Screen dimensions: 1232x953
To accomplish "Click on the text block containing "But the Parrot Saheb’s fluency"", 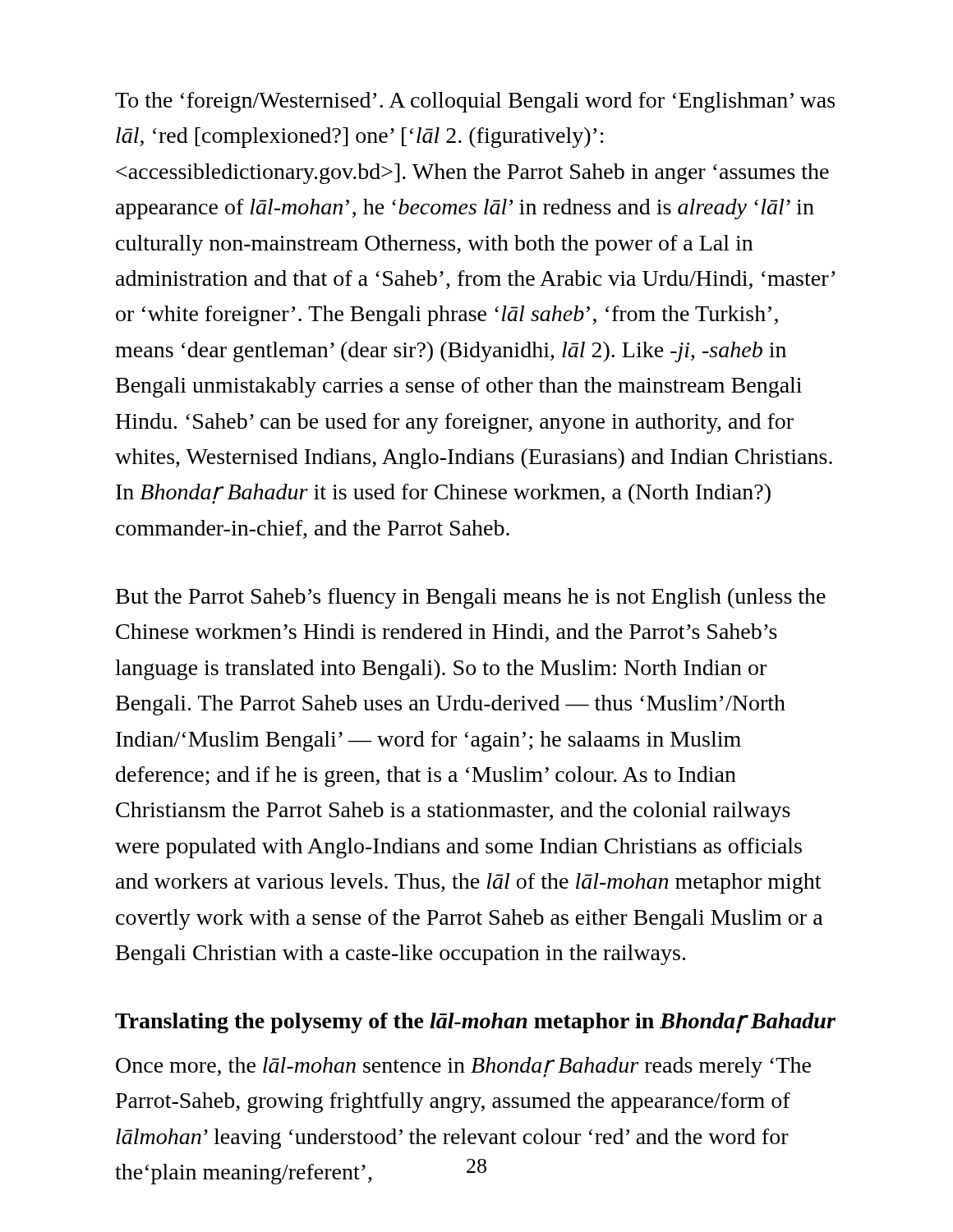I will click(x=471, y=774).
